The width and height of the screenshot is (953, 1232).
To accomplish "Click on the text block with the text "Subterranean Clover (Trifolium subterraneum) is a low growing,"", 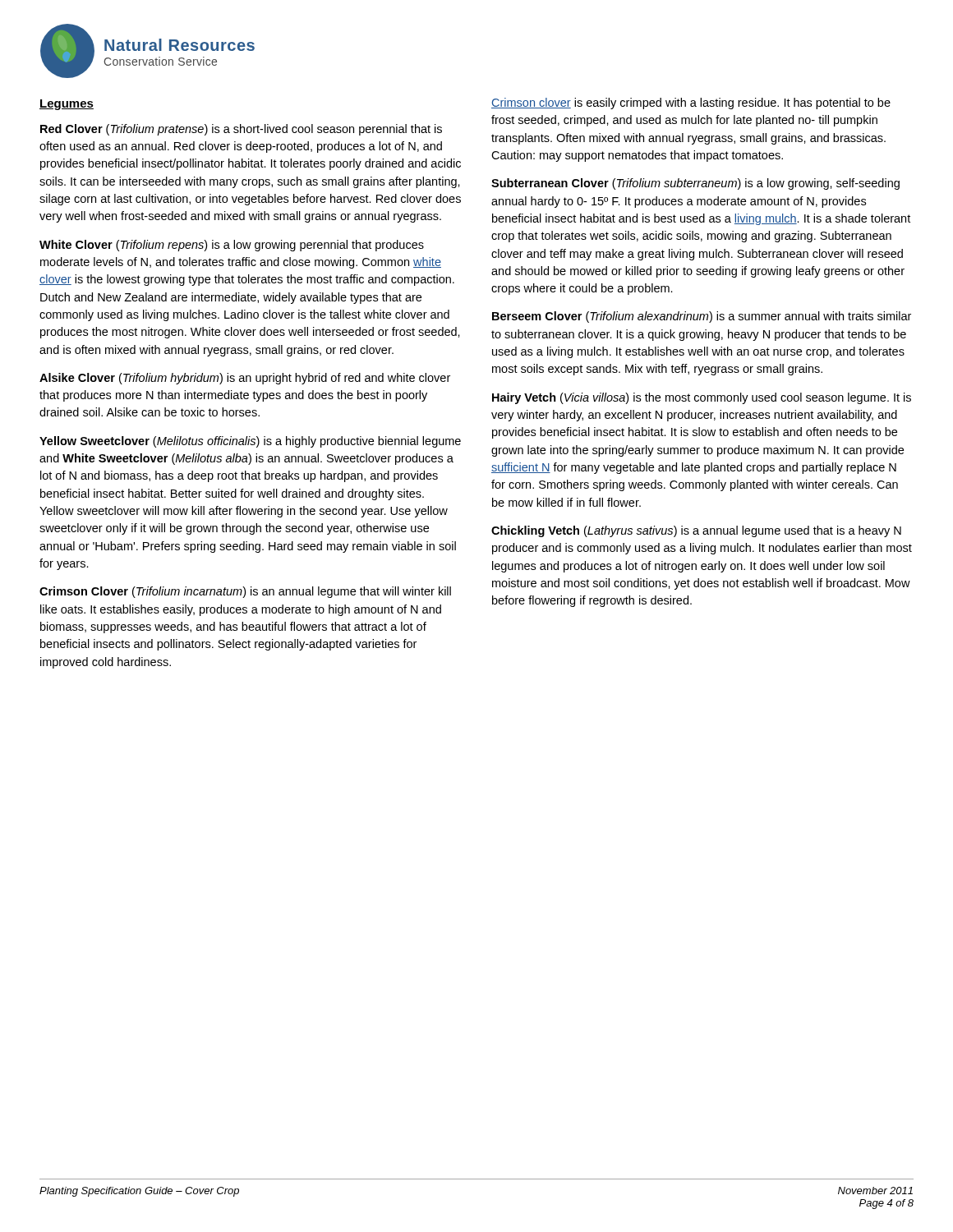I will (701, 236).
